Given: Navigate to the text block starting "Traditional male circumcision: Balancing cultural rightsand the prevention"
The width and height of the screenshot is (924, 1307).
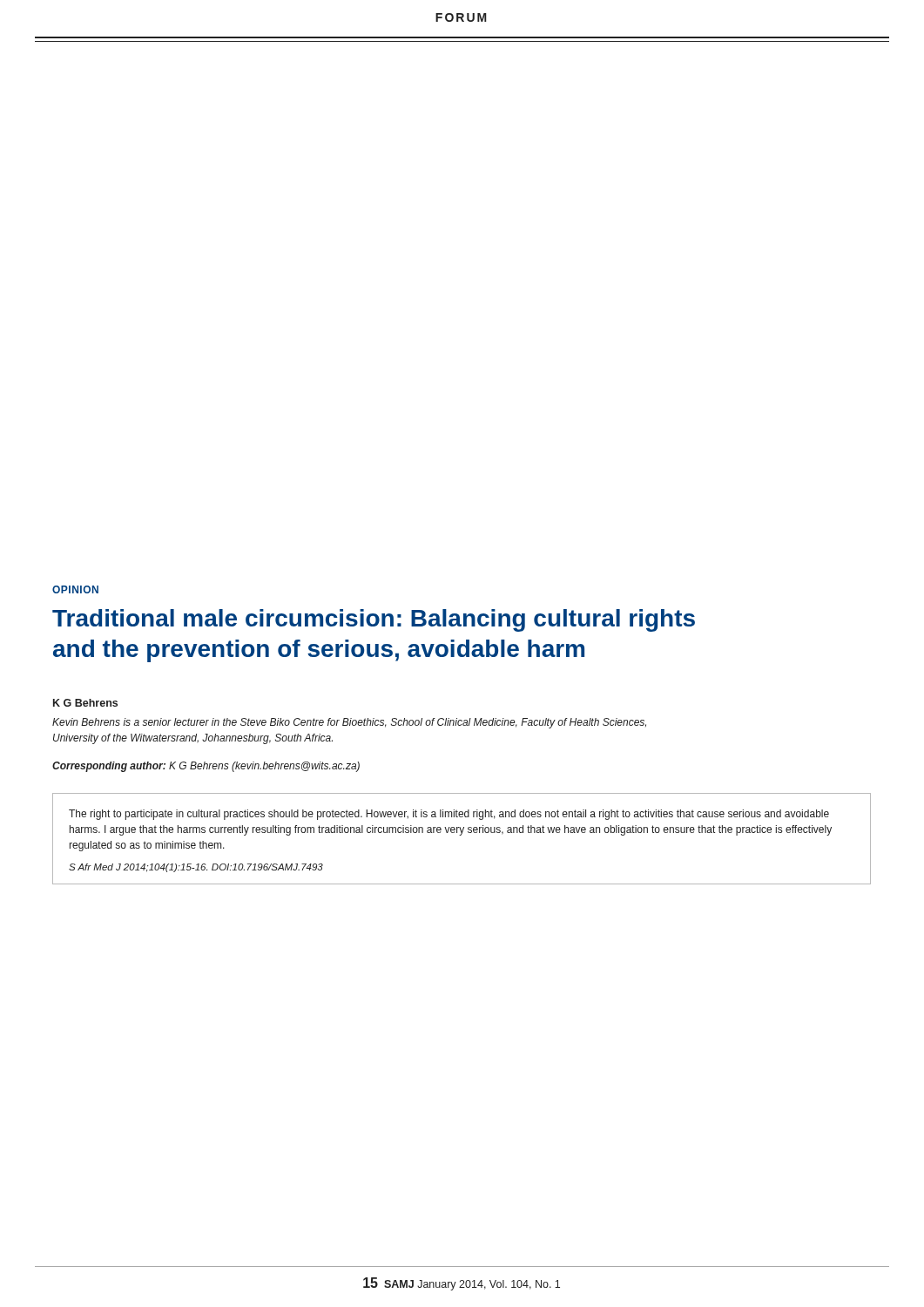Looking at the screenshot, I should 374,634.
